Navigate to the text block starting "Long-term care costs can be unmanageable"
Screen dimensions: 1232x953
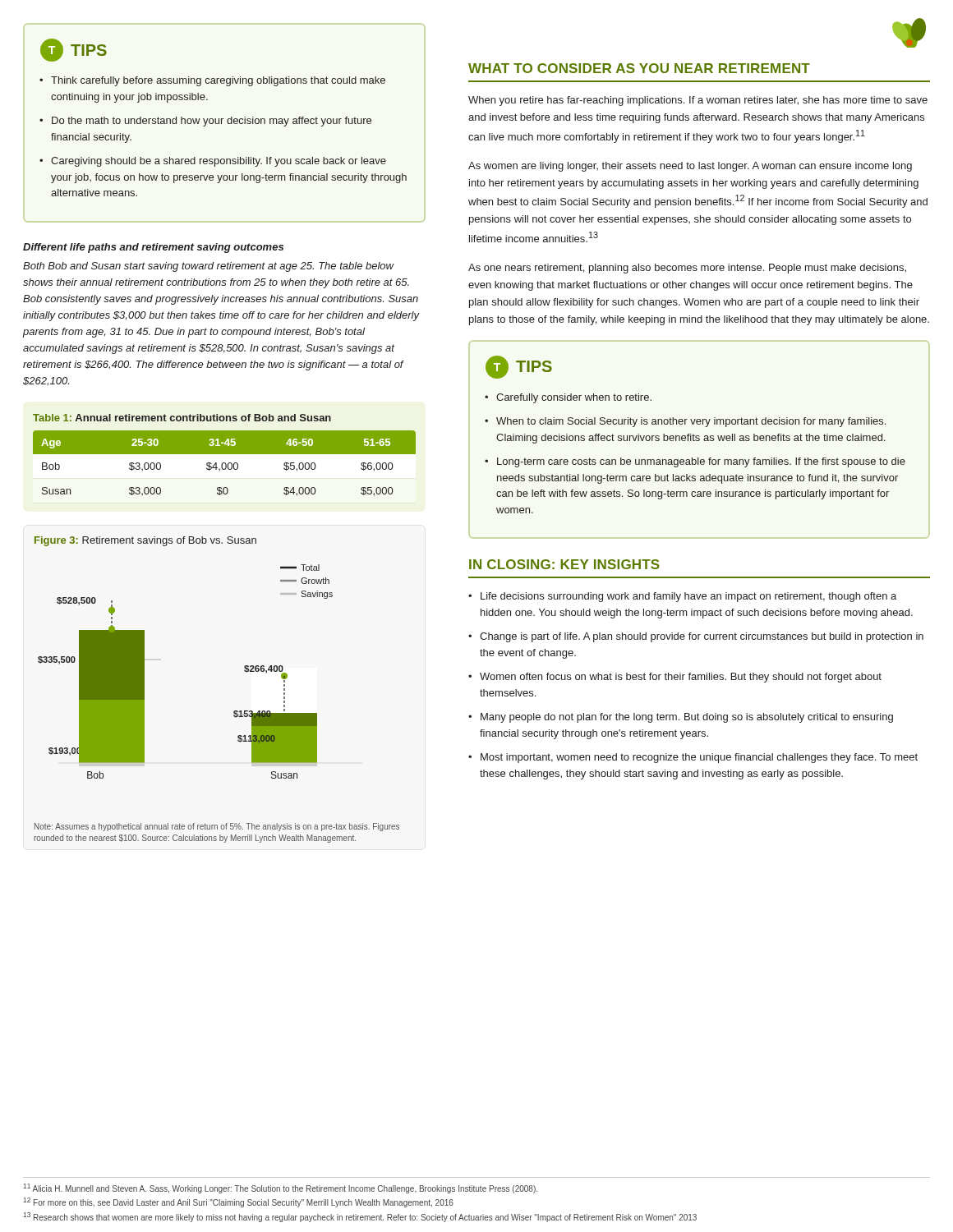point(701,485)
